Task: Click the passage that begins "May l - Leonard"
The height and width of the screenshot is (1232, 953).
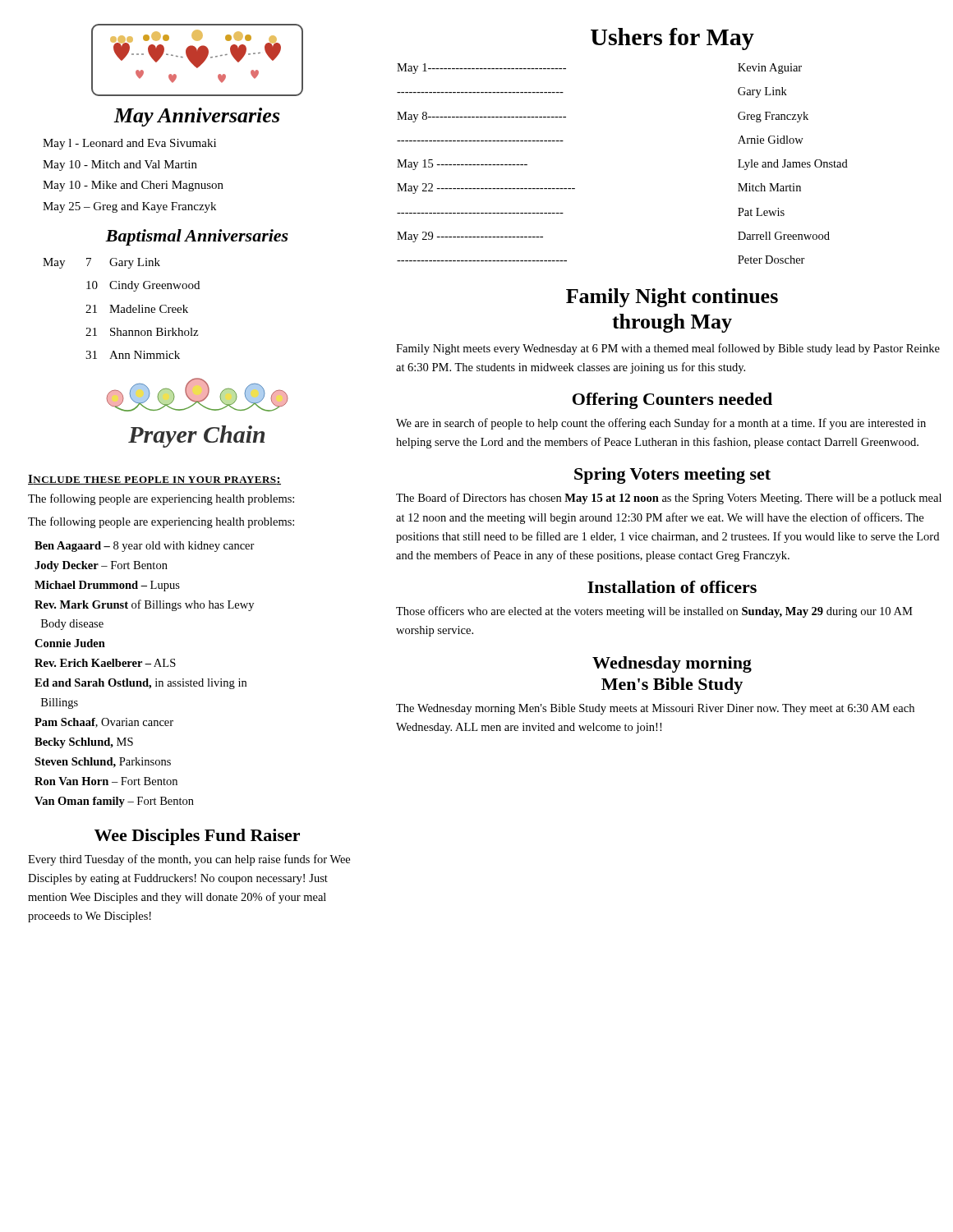Action: 130,143
